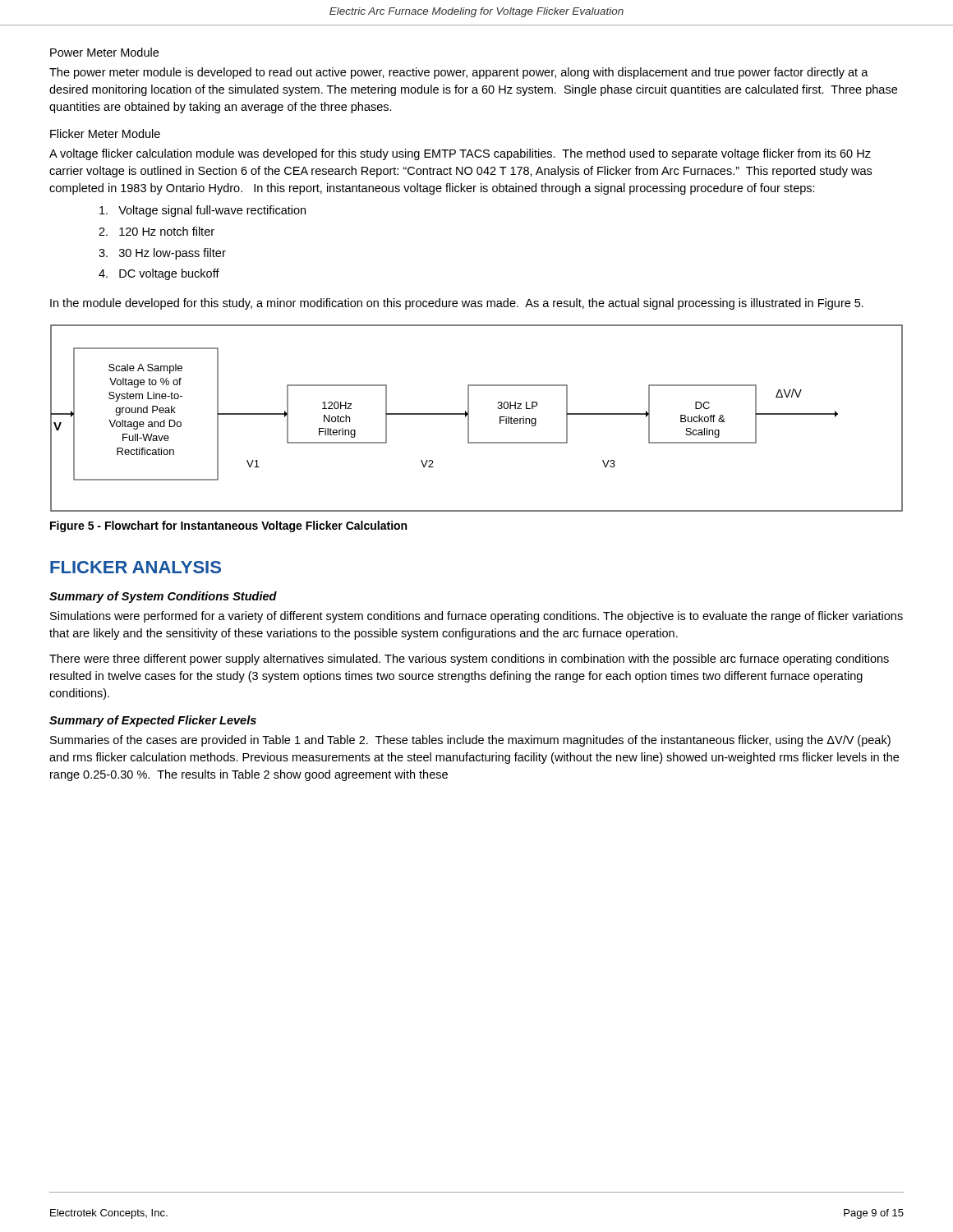
Task: Select the text starting "Flicker Meter Module"
Action: [x=105, y=134]
